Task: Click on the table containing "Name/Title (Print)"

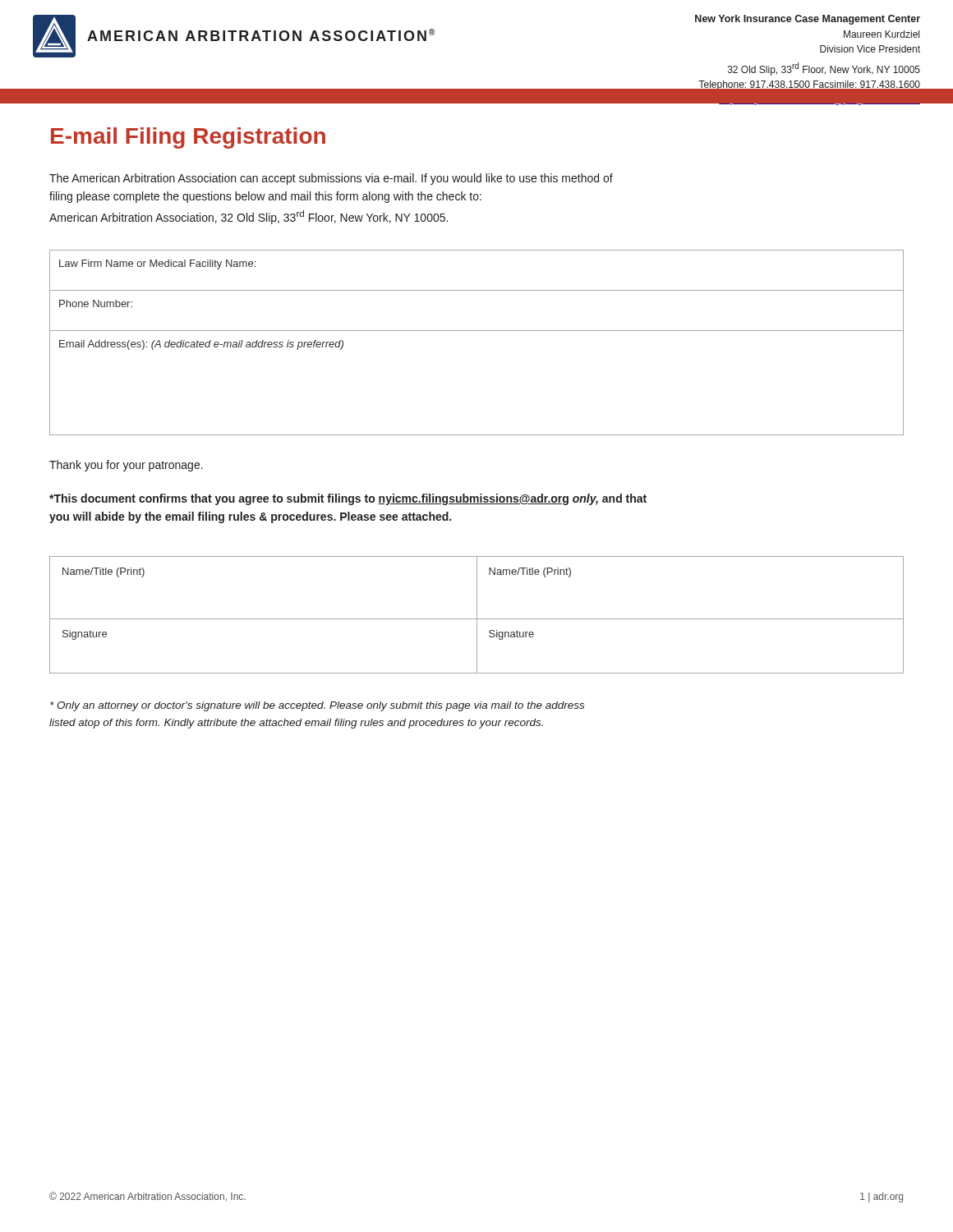Action: click(476, 614)
